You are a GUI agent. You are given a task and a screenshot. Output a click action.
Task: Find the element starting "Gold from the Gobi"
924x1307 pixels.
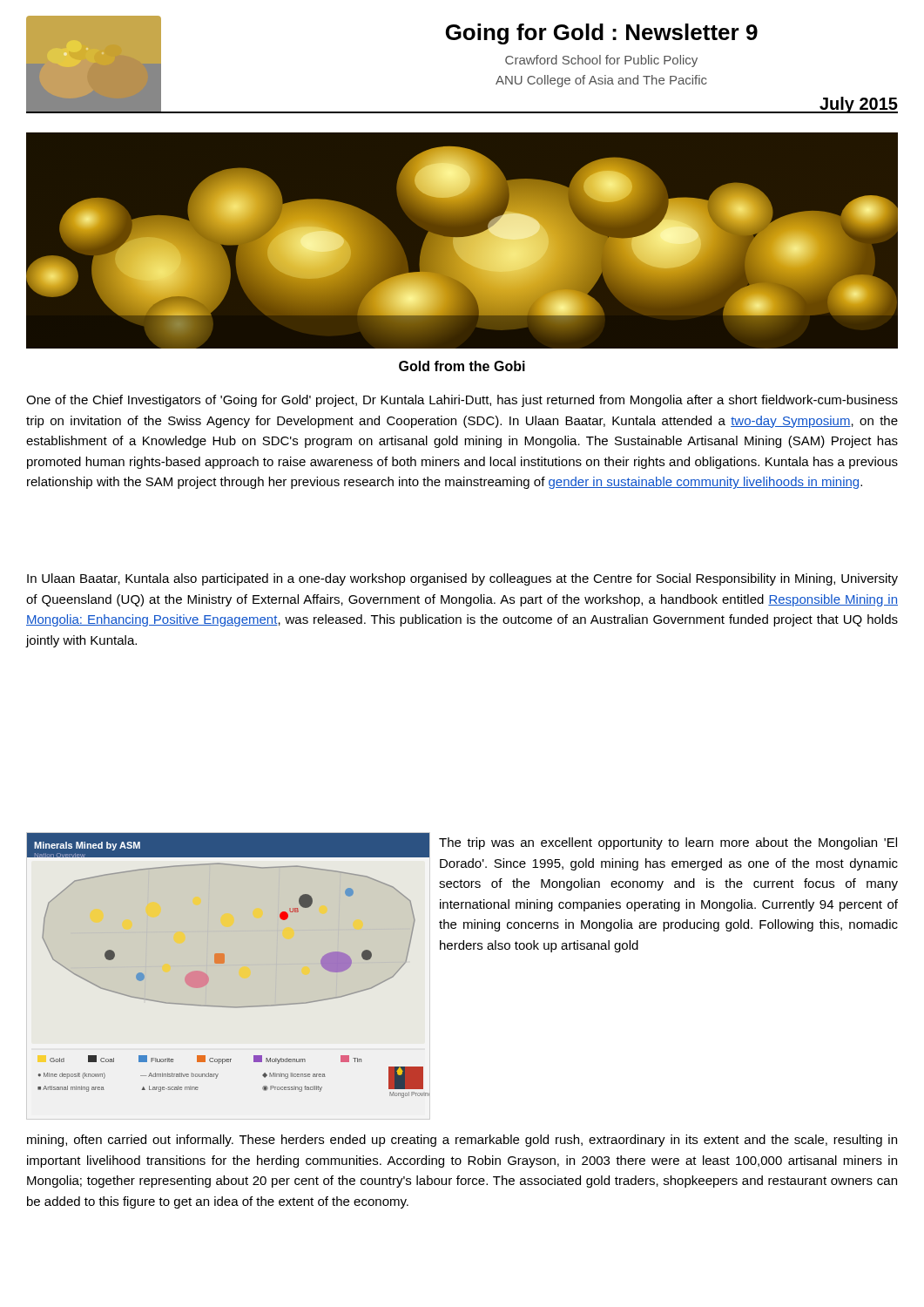coord(462,366)
